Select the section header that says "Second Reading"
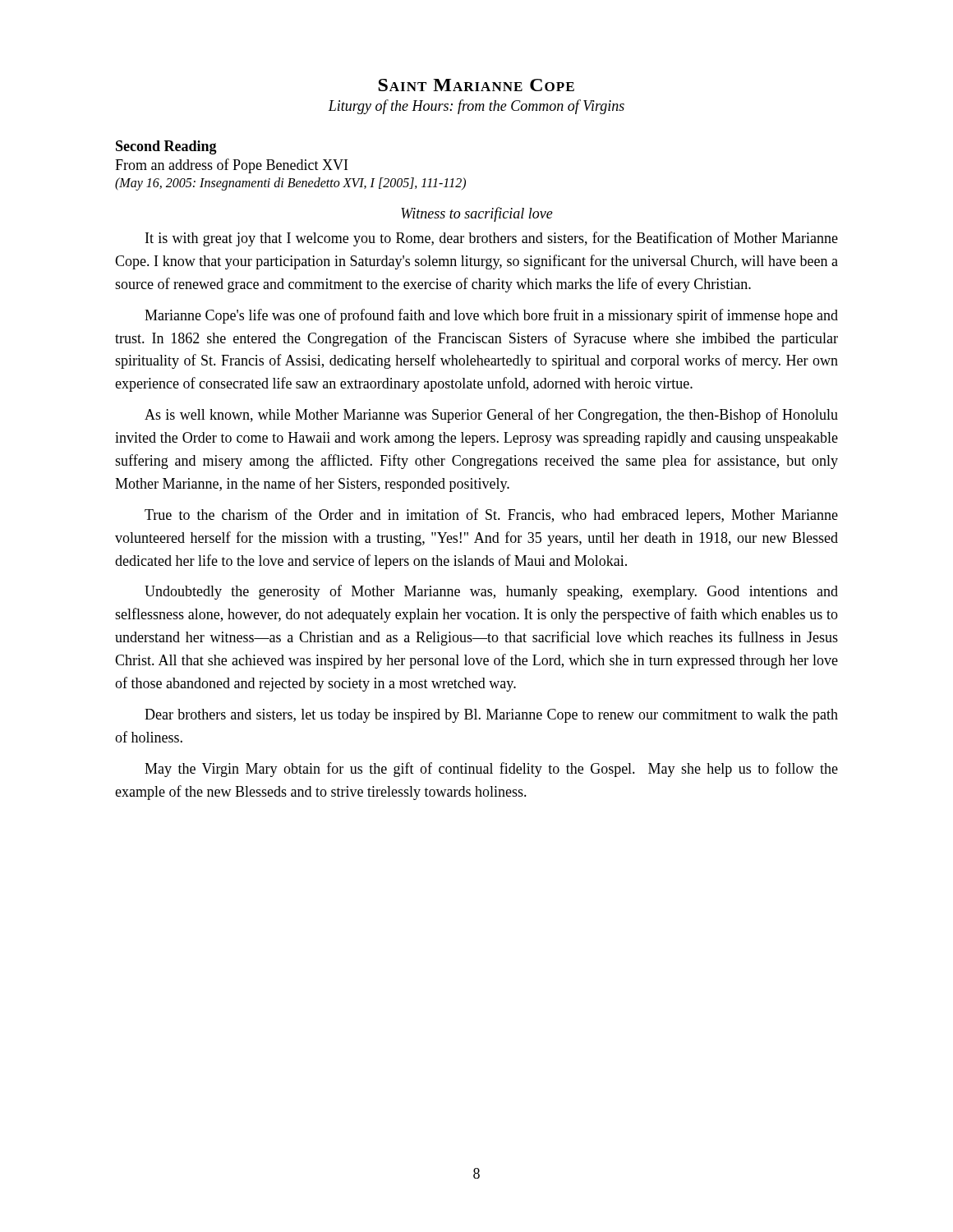 coord(166,146)
